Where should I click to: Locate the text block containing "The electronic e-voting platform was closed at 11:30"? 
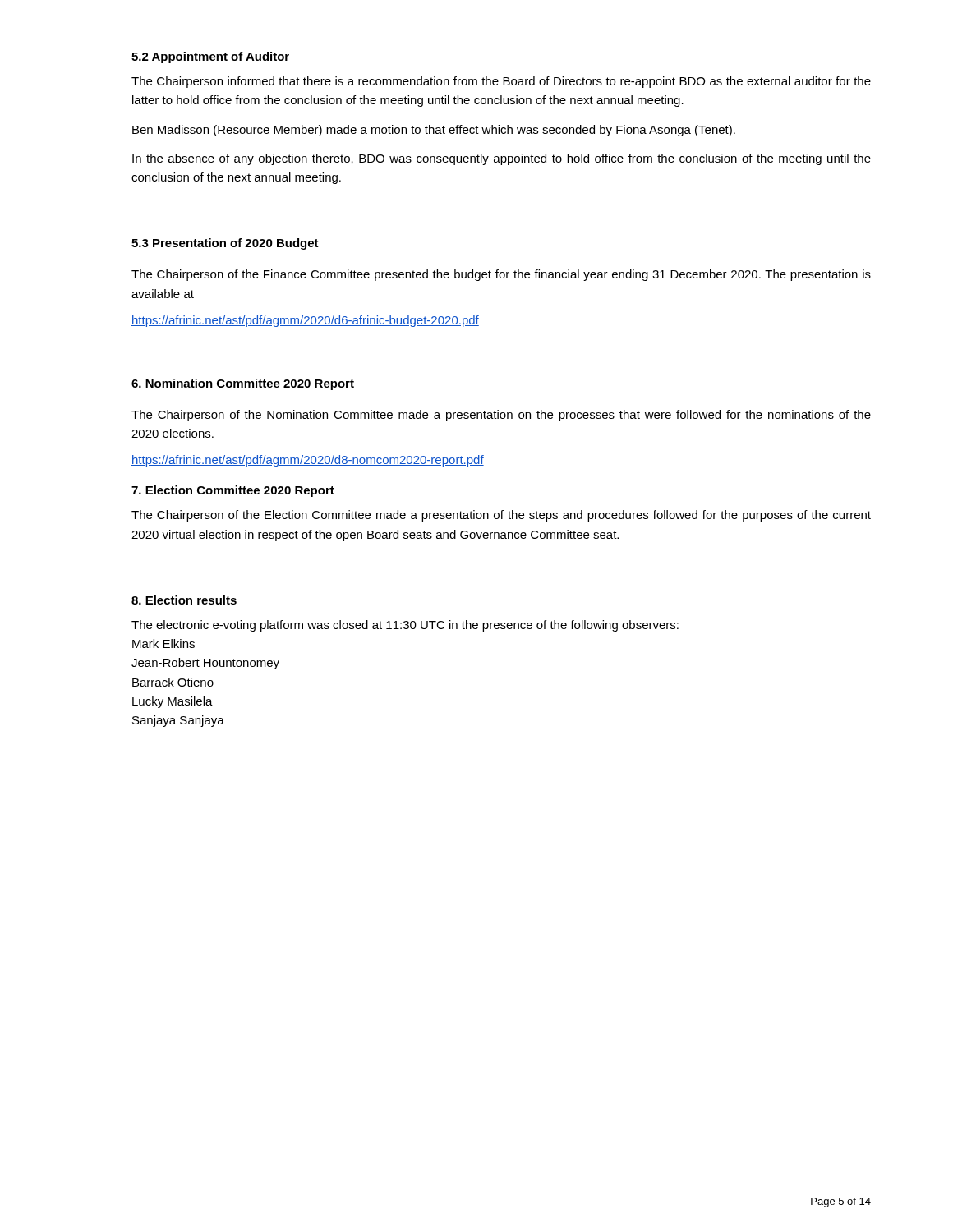(x=405, y=626)
